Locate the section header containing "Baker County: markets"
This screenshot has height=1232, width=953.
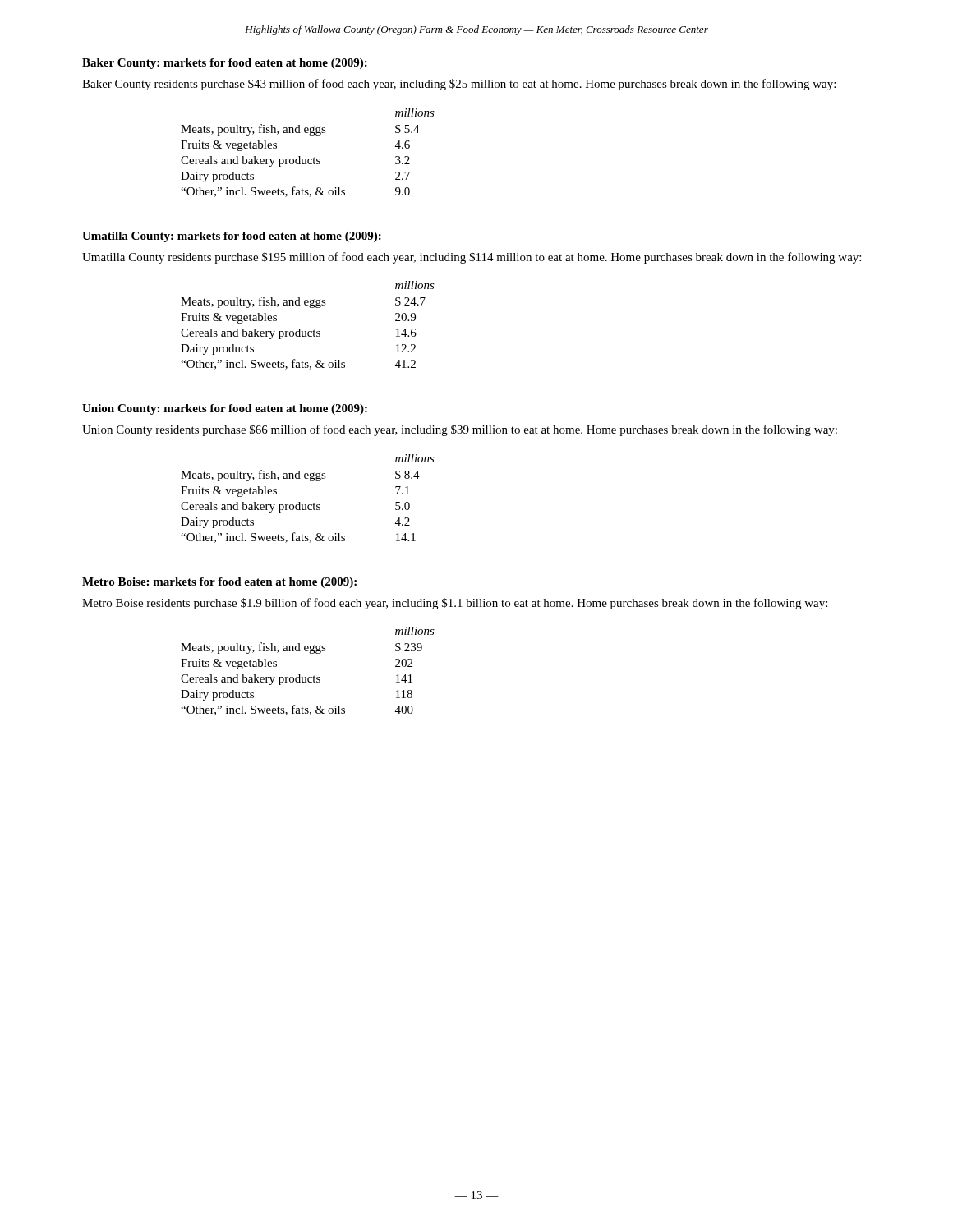click(225, 62)
